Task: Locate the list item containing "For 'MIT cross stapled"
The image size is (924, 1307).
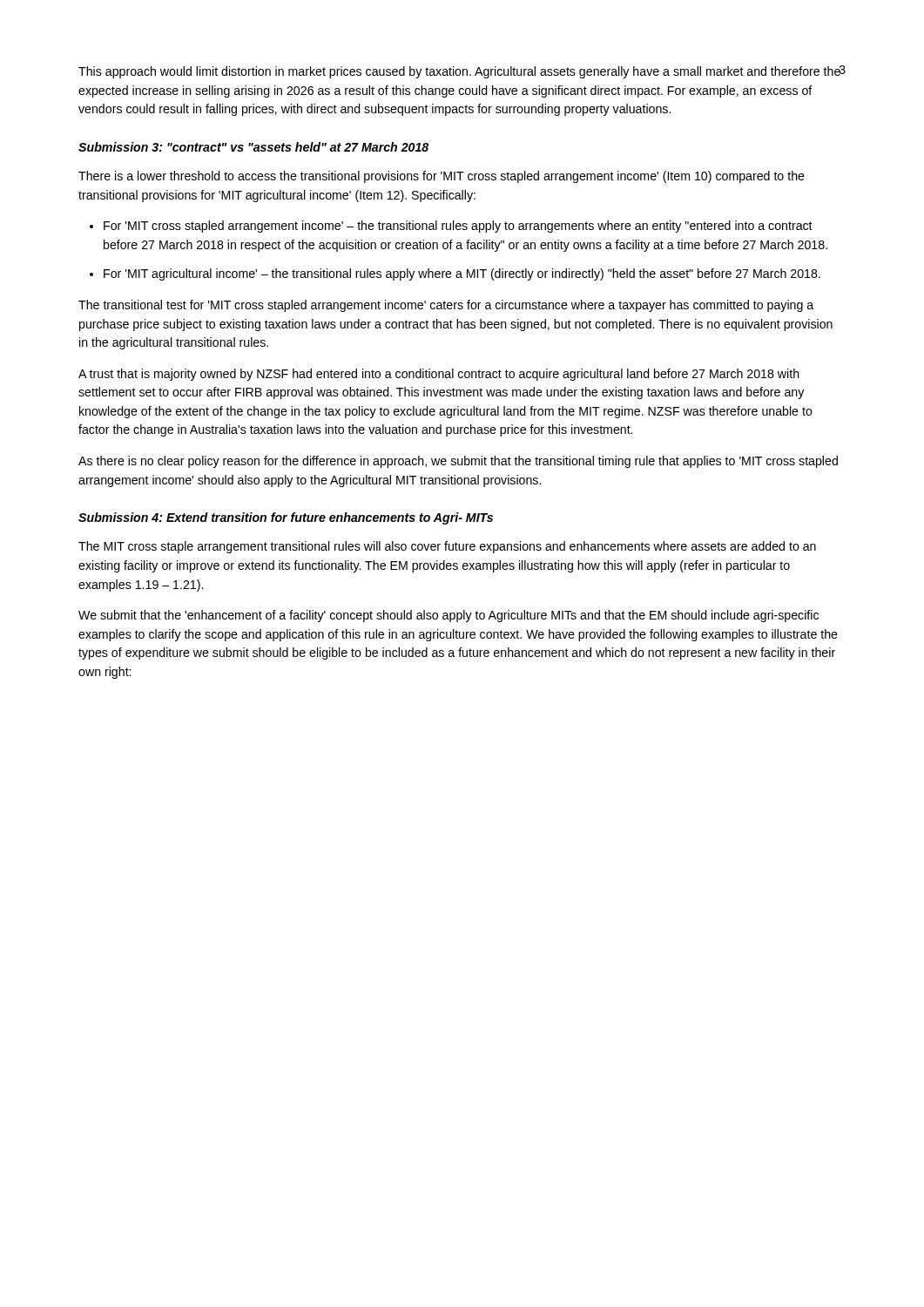Action: coord(466,235)
